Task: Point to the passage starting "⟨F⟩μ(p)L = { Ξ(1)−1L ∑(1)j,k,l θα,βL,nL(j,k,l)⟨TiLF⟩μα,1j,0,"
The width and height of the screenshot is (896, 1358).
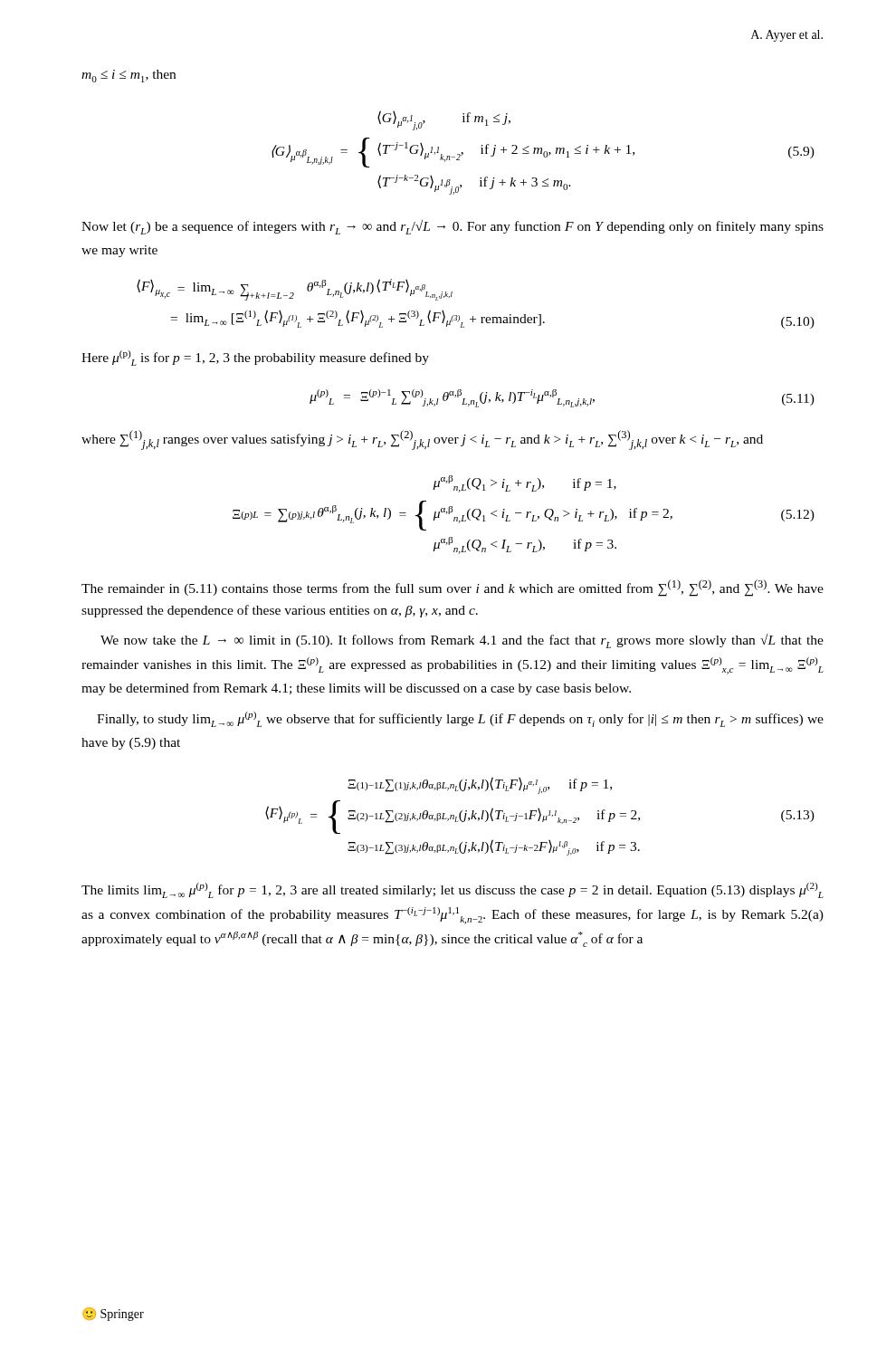Action: (539, 815)
